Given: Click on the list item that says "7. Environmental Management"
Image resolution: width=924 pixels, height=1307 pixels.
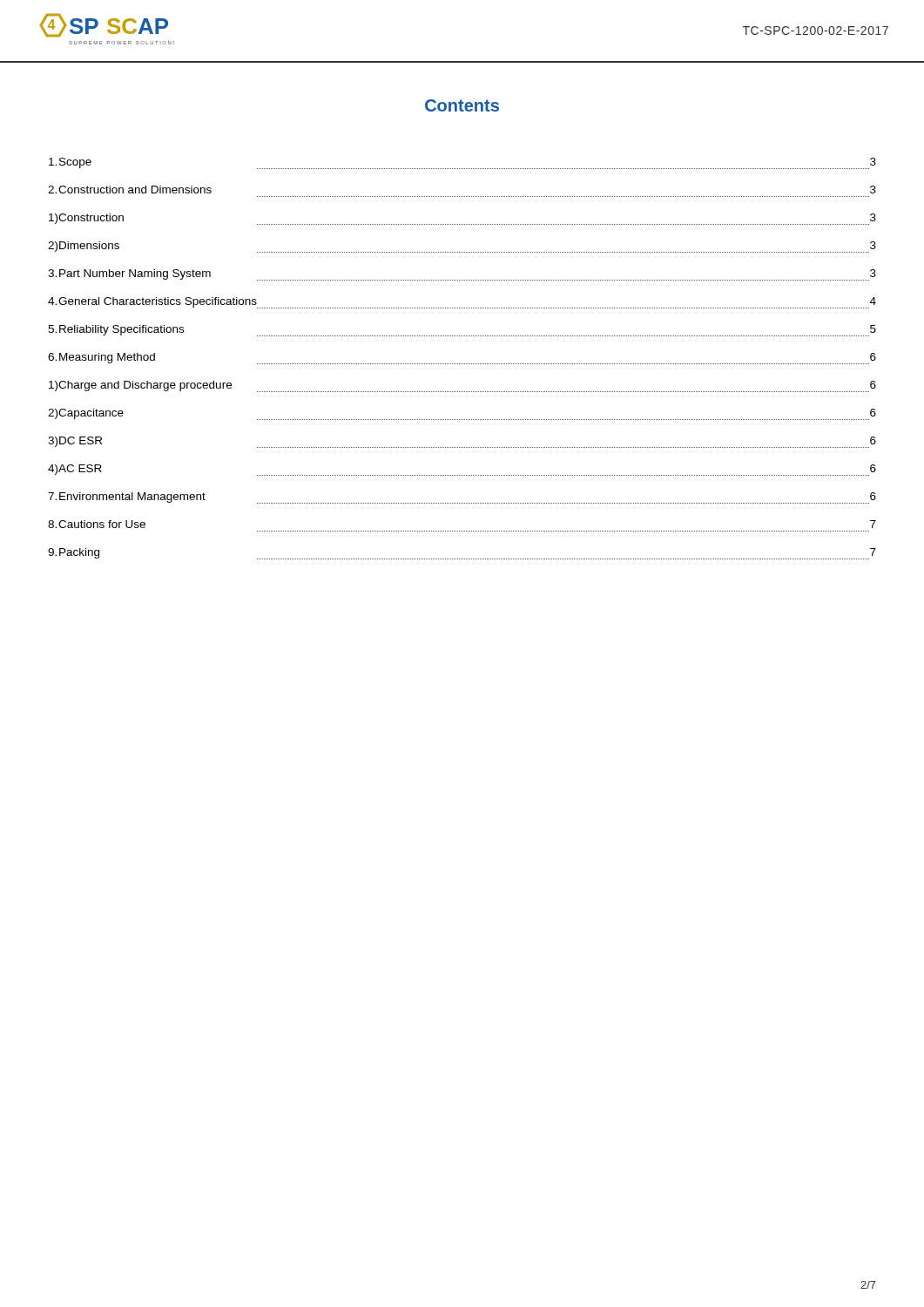Looking at the screenshot, I should pos(126,498).
